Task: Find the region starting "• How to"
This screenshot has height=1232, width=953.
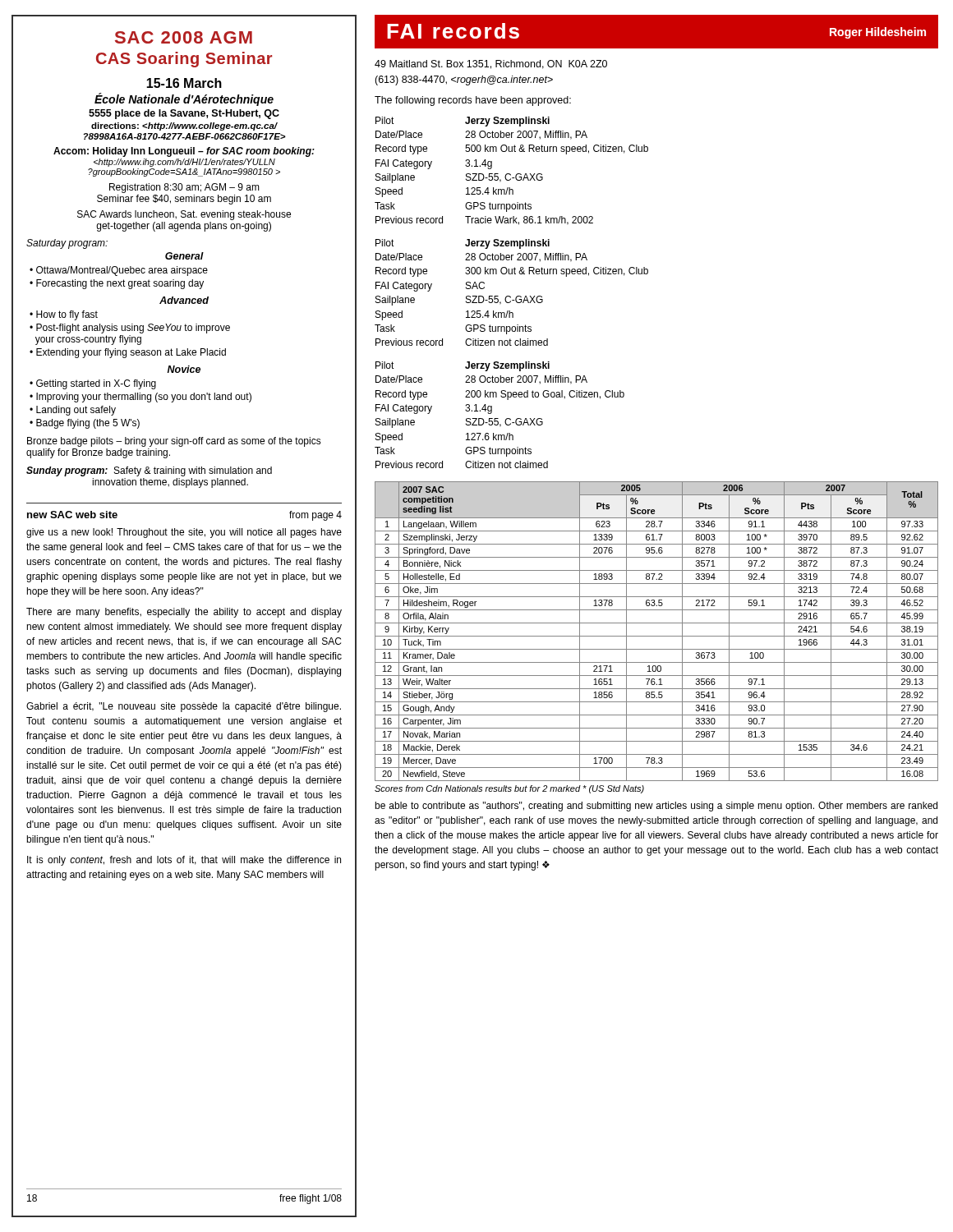Action: click(x=64, y=315)
